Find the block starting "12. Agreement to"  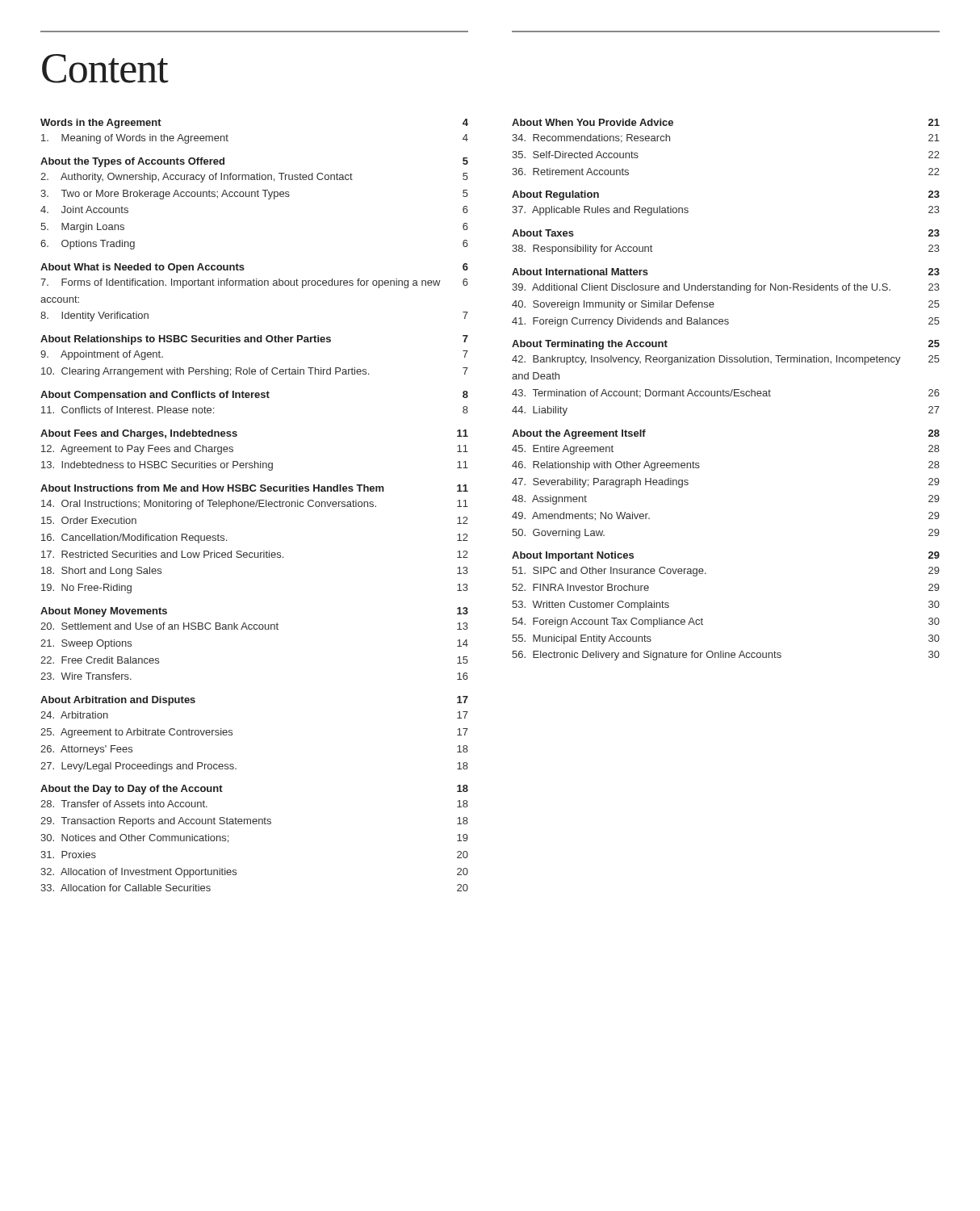click(x=254, y=449)
